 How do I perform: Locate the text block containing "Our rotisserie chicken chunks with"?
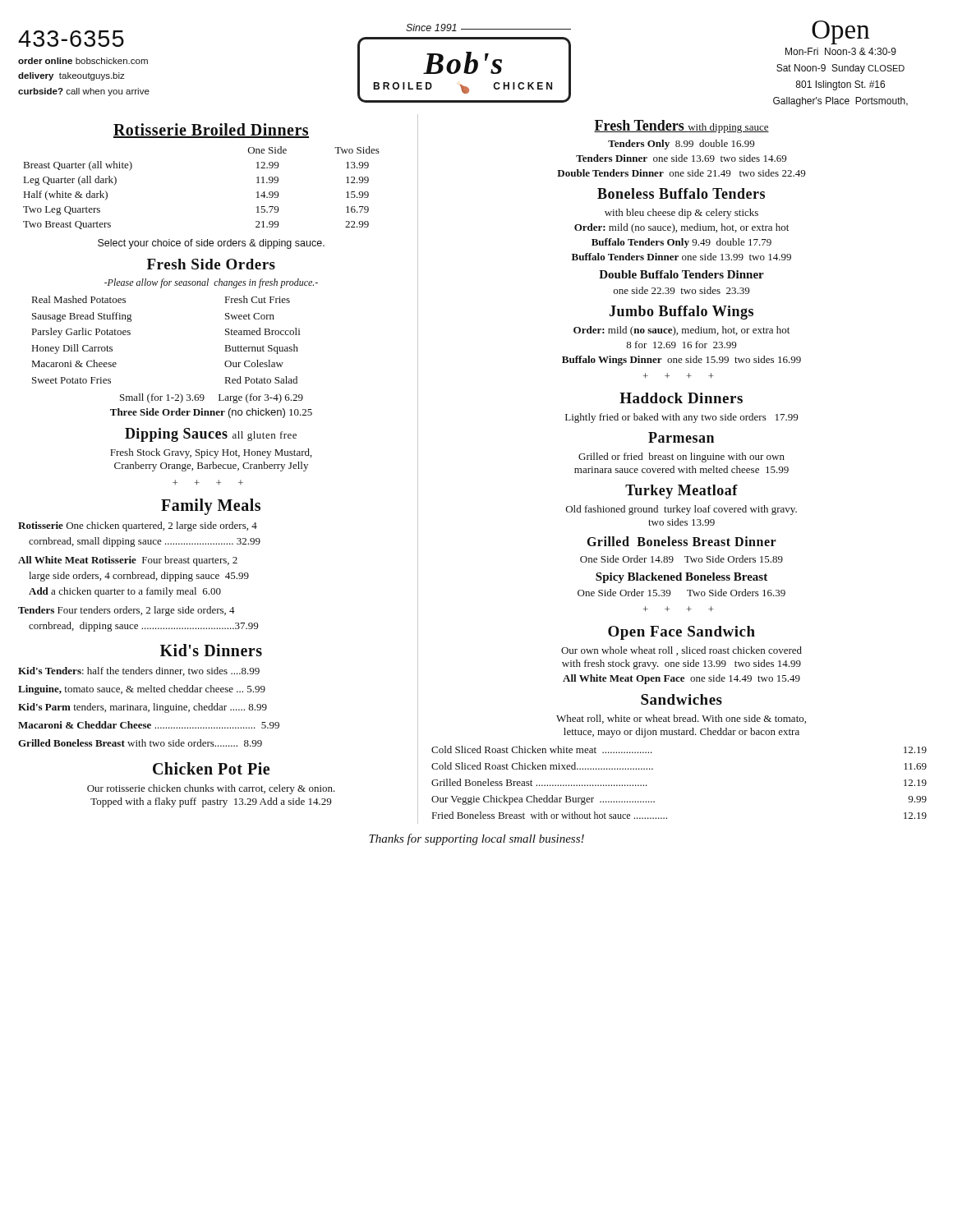coord(211,794)
